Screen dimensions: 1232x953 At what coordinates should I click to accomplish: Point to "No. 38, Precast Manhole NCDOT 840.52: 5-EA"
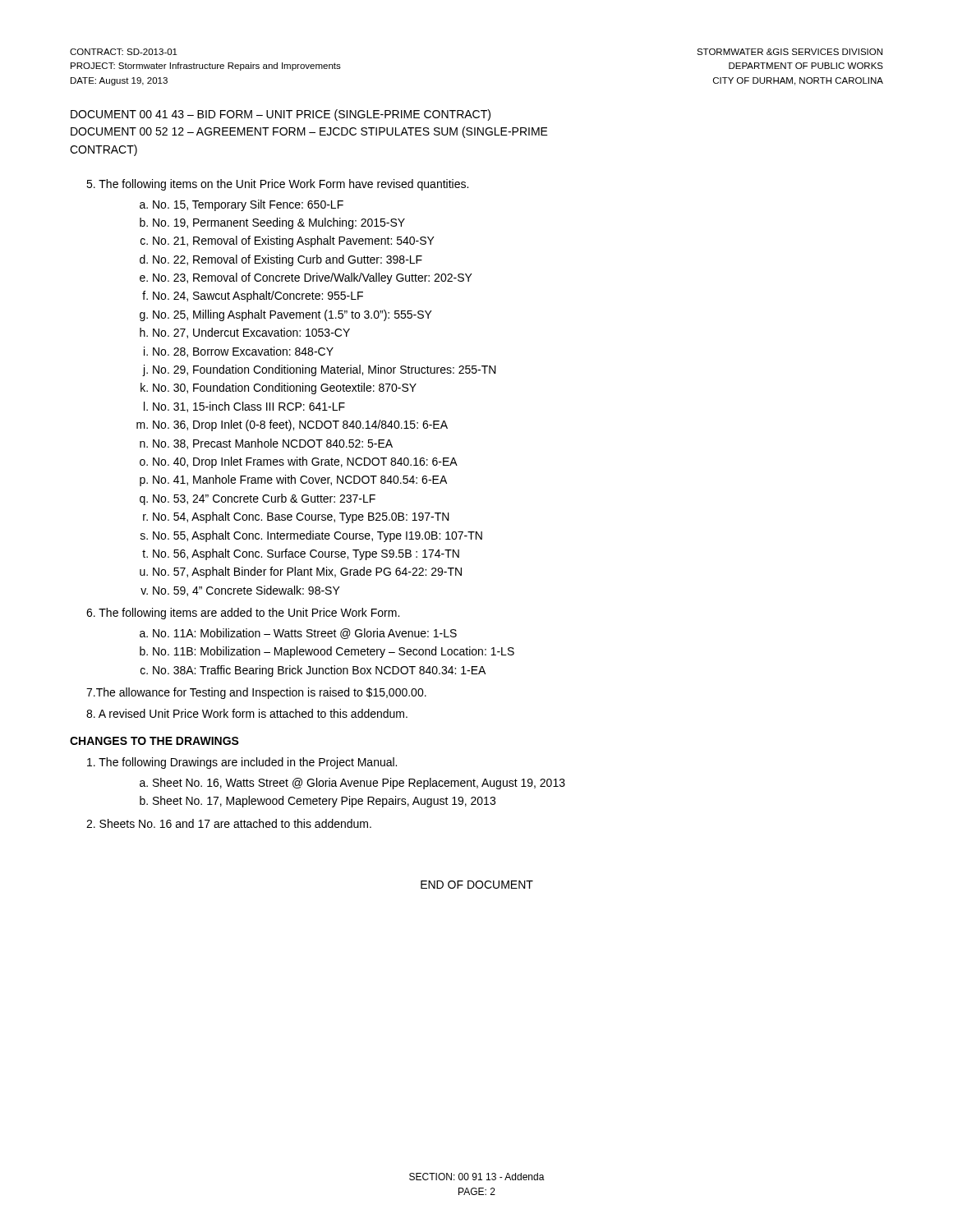(x=272, y=443)
